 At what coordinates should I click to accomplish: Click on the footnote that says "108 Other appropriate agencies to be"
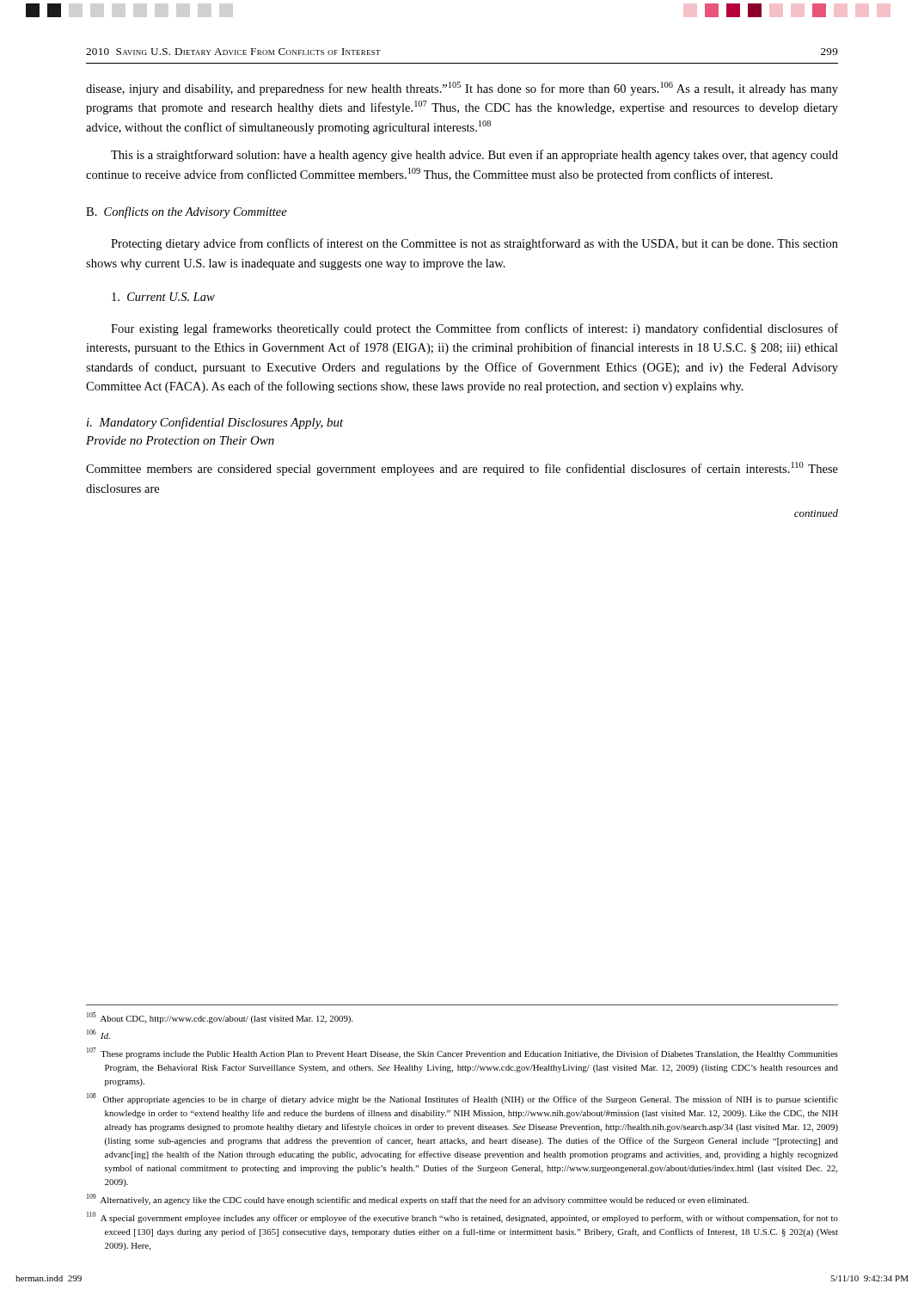[x=462, y=1140]
